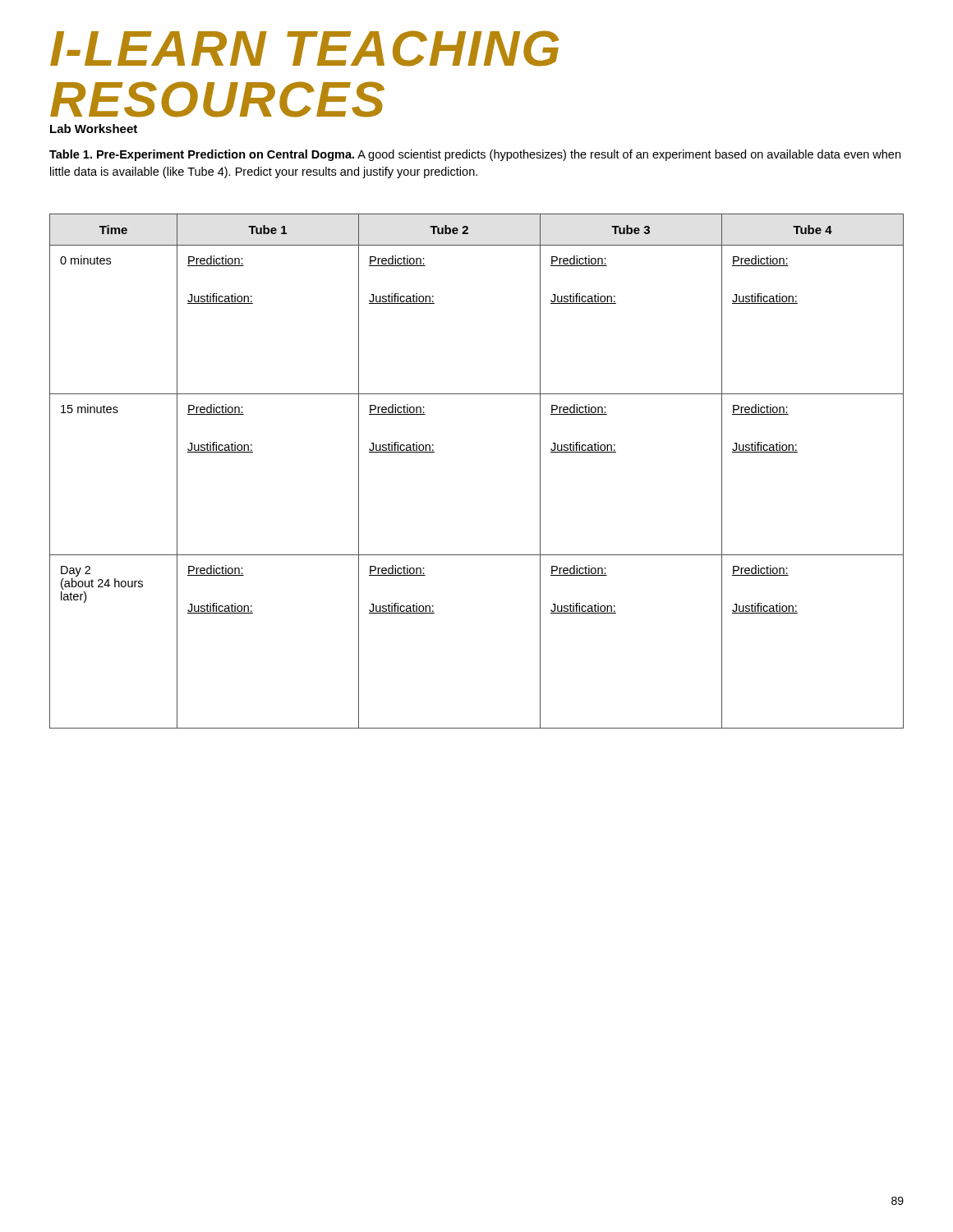This screenshot has width=953, height=1232.
Task: Click on the caption with the text "Table 1. Pre-Experiment Prediction on Central Dogma. A"
Action: coord(475,163)
